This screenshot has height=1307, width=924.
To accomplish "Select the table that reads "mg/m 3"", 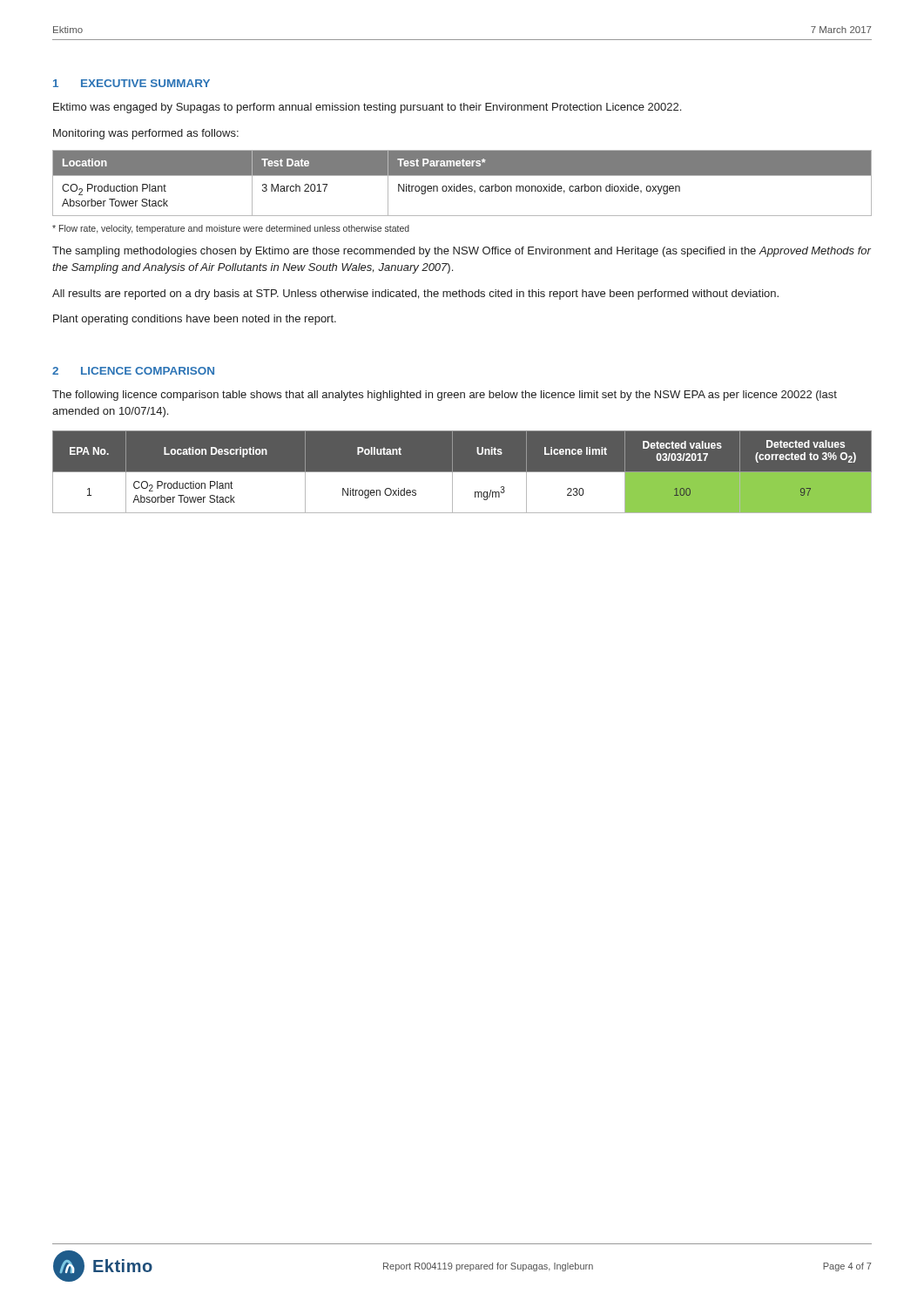I will [462, 472].
